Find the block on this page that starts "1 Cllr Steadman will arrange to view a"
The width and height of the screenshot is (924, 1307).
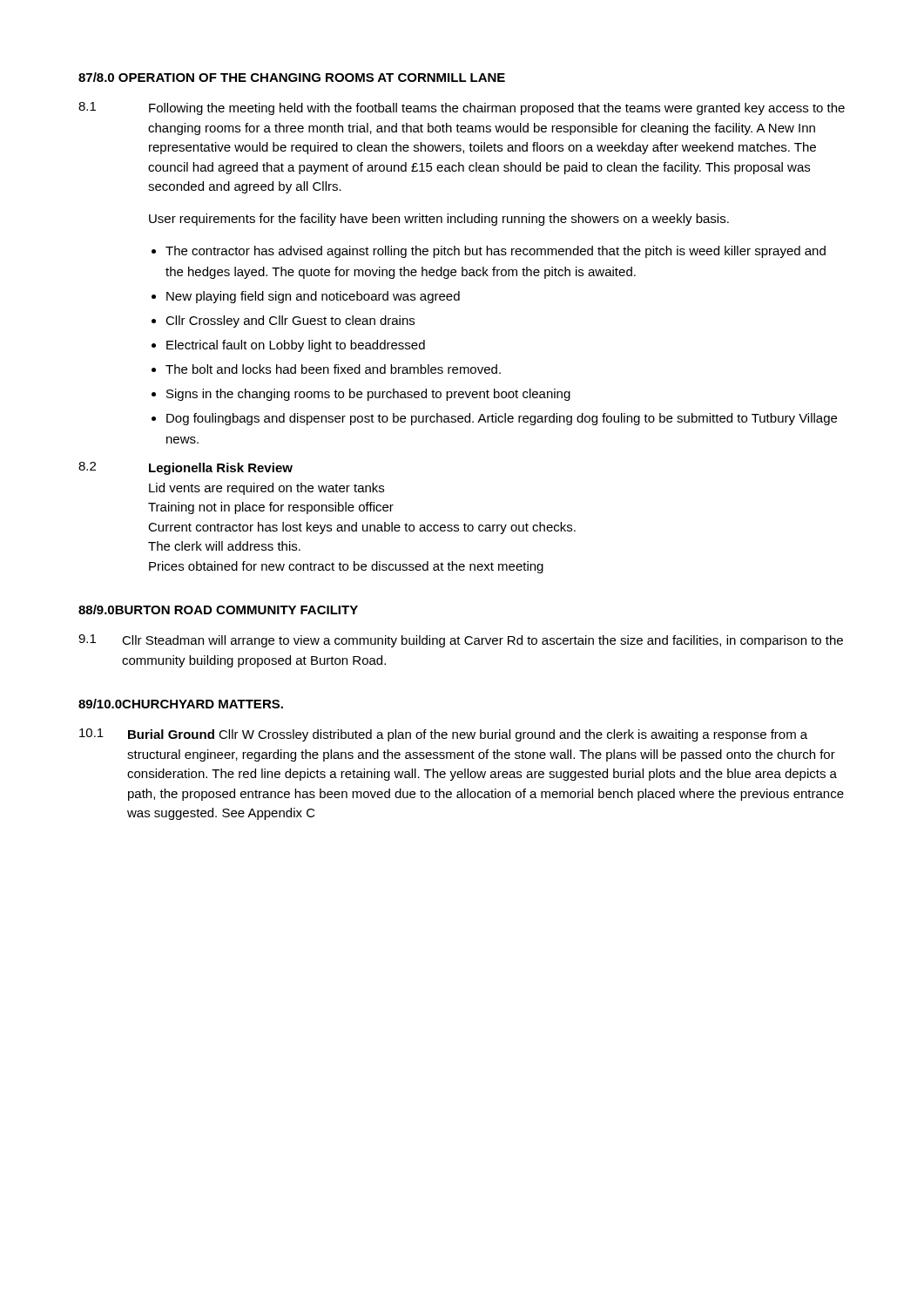(x=462, y=650)
